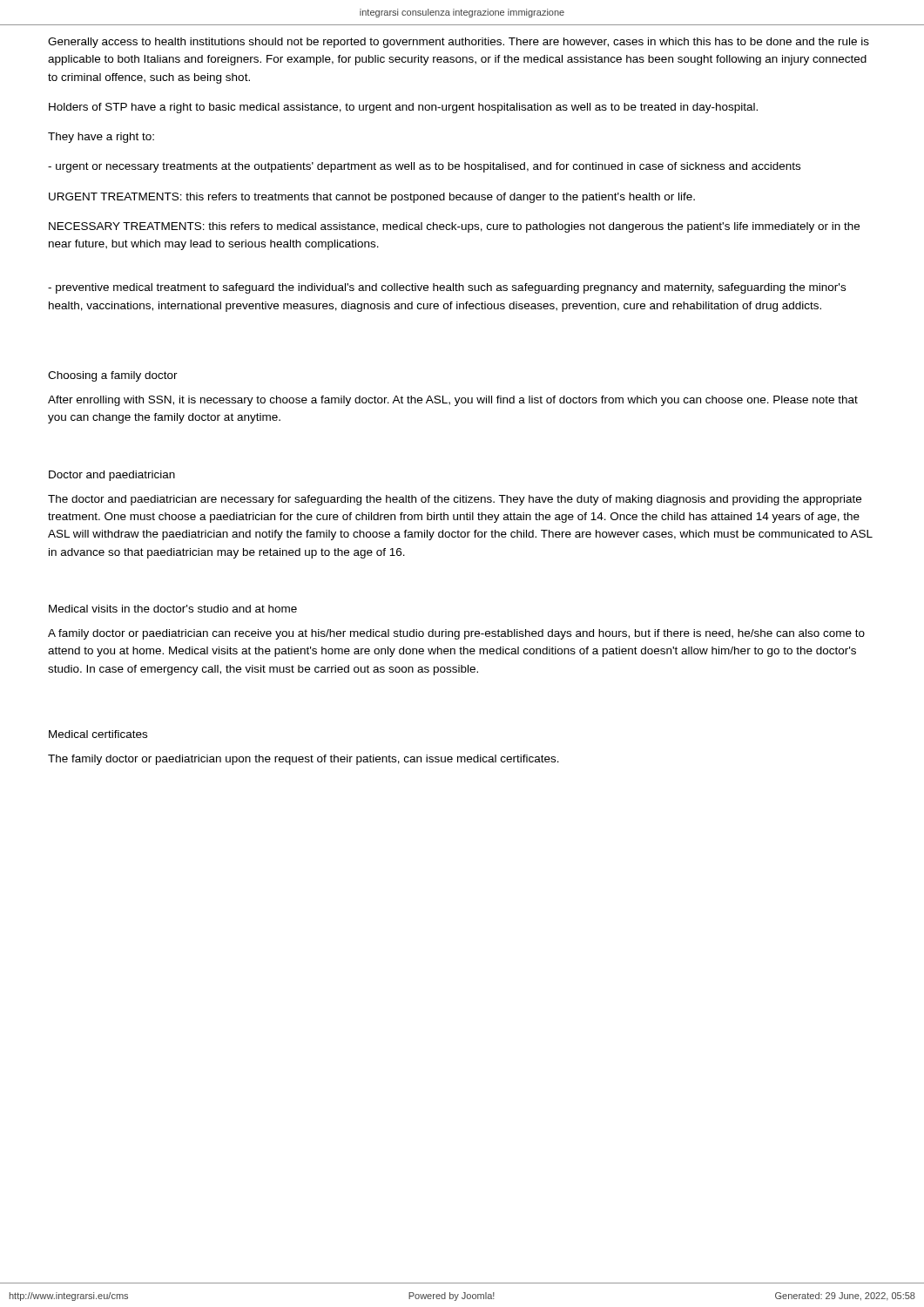Find the text block containing "Generally access to health institutions should not"
Viewport: 924px width, 1307px height.
459,59
